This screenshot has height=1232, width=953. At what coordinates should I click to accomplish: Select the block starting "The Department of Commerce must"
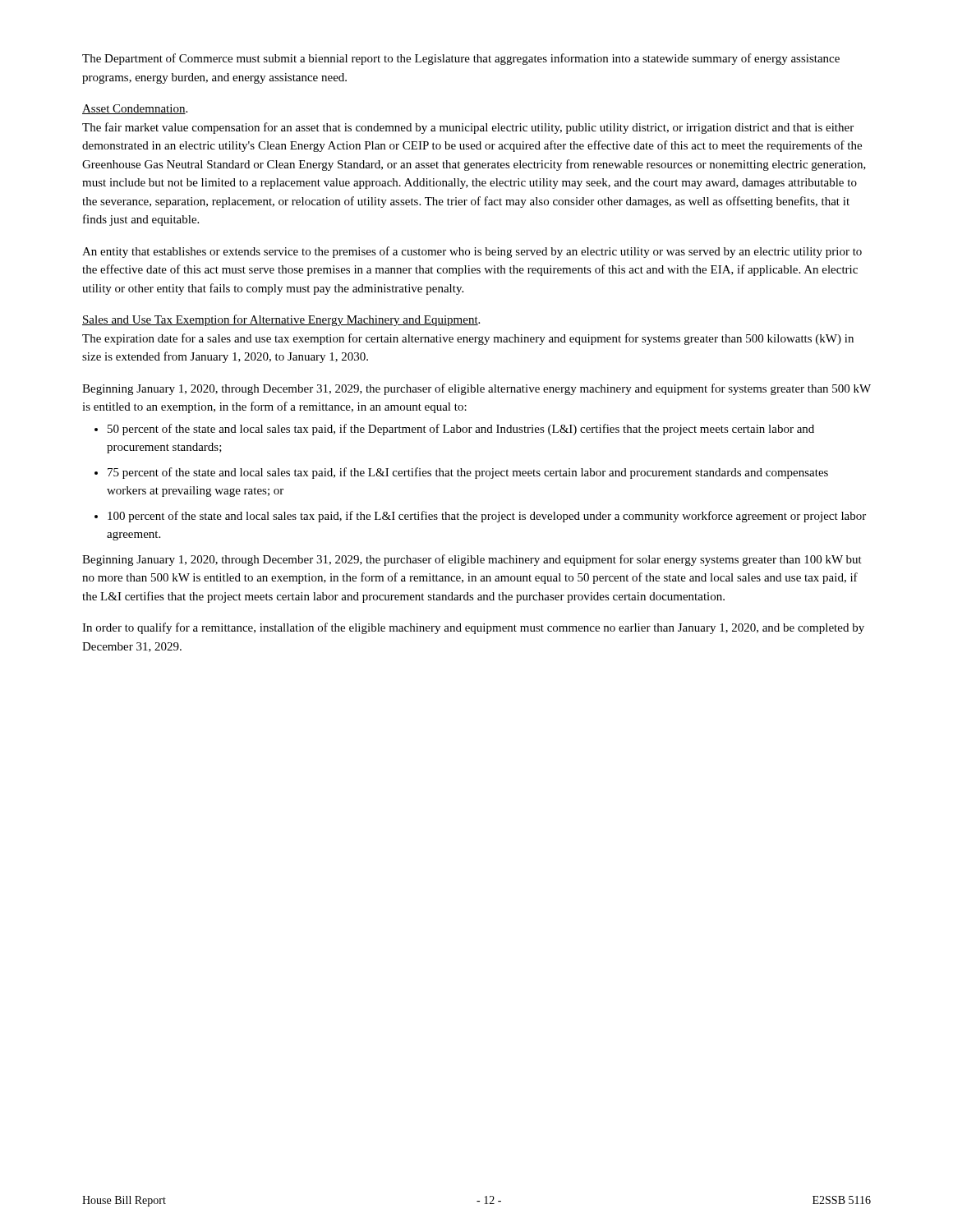pos(461,68)
